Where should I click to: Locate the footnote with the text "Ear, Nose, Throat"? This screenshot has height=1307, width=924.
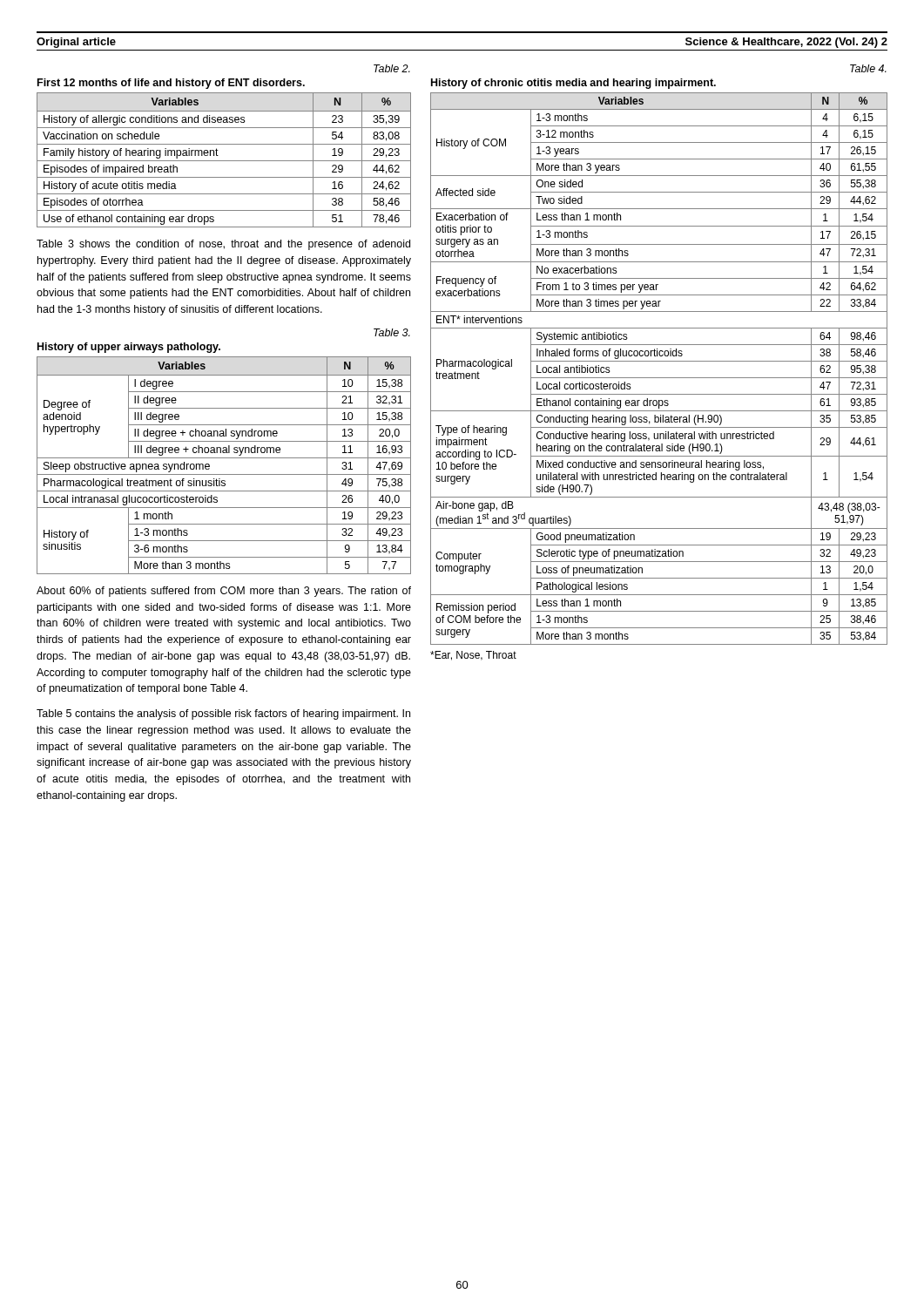(x=473, y=655)
